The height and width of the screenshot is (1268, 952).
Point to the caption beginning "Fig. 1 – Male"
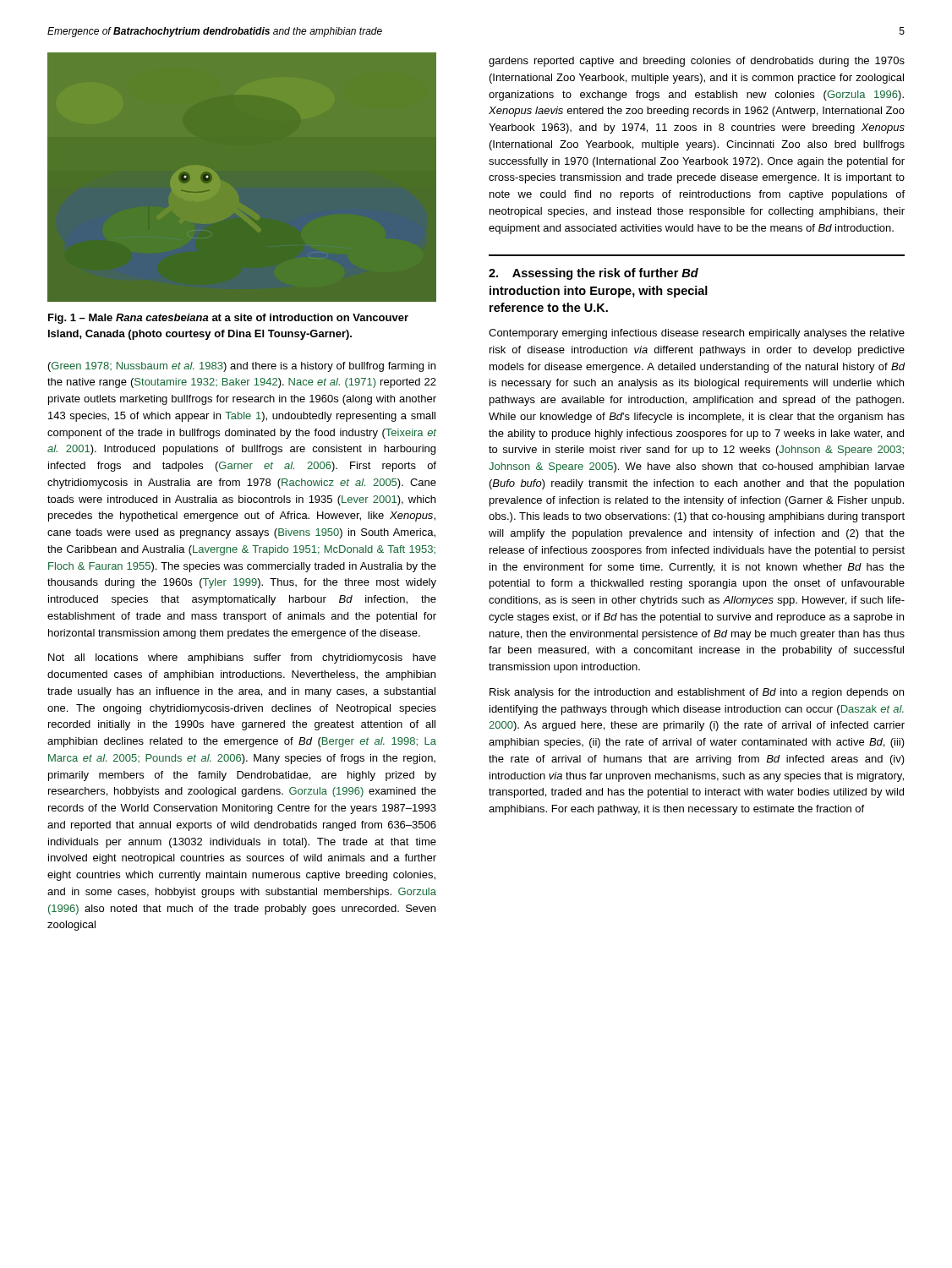click(x=228, y=325)
